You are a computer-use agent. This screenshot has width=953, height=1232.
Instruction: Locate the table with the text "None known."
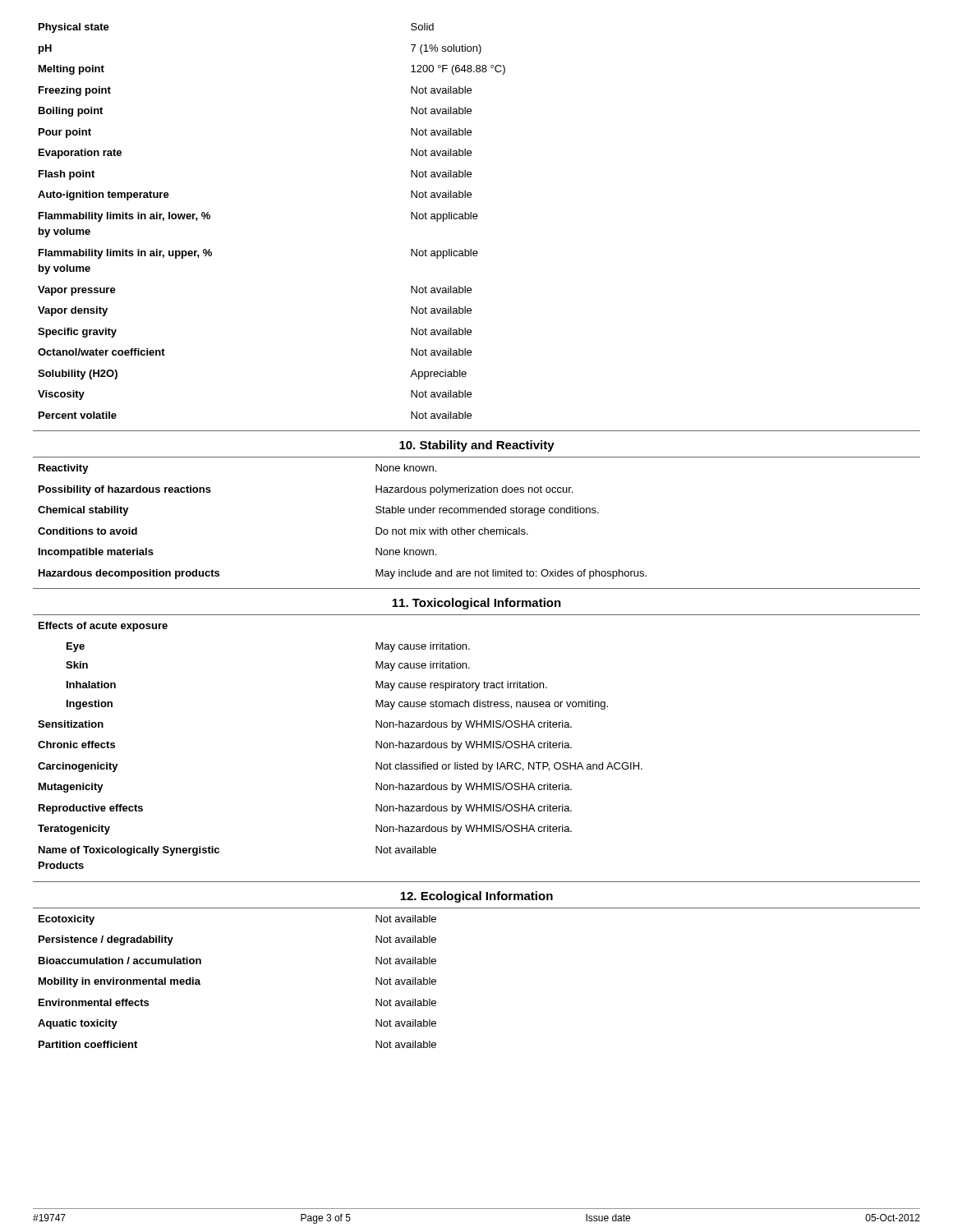tap(476, 520)
